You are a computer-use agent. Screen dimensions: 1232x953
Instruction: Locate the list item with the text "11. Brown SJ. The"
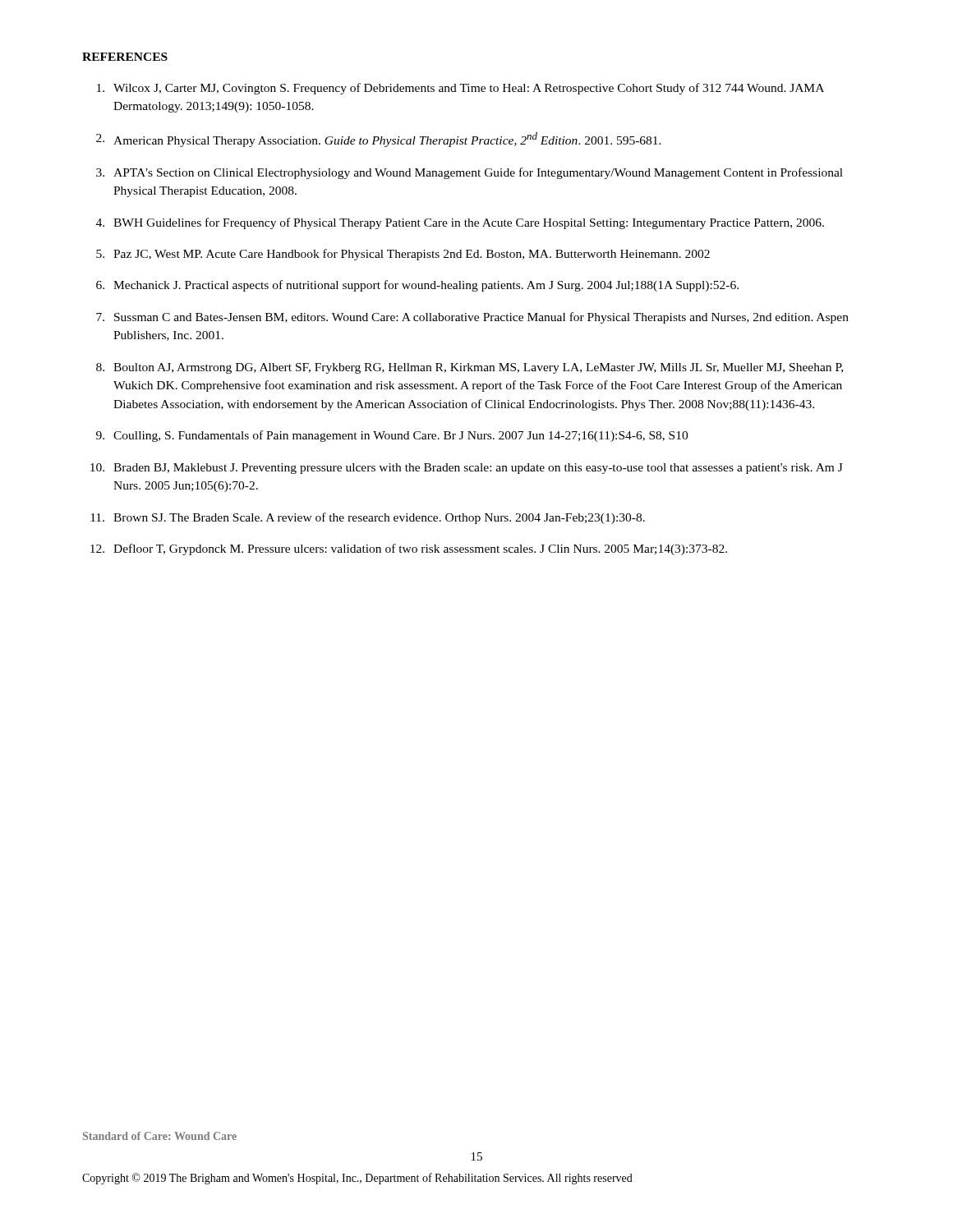click(x=476, y=517)
